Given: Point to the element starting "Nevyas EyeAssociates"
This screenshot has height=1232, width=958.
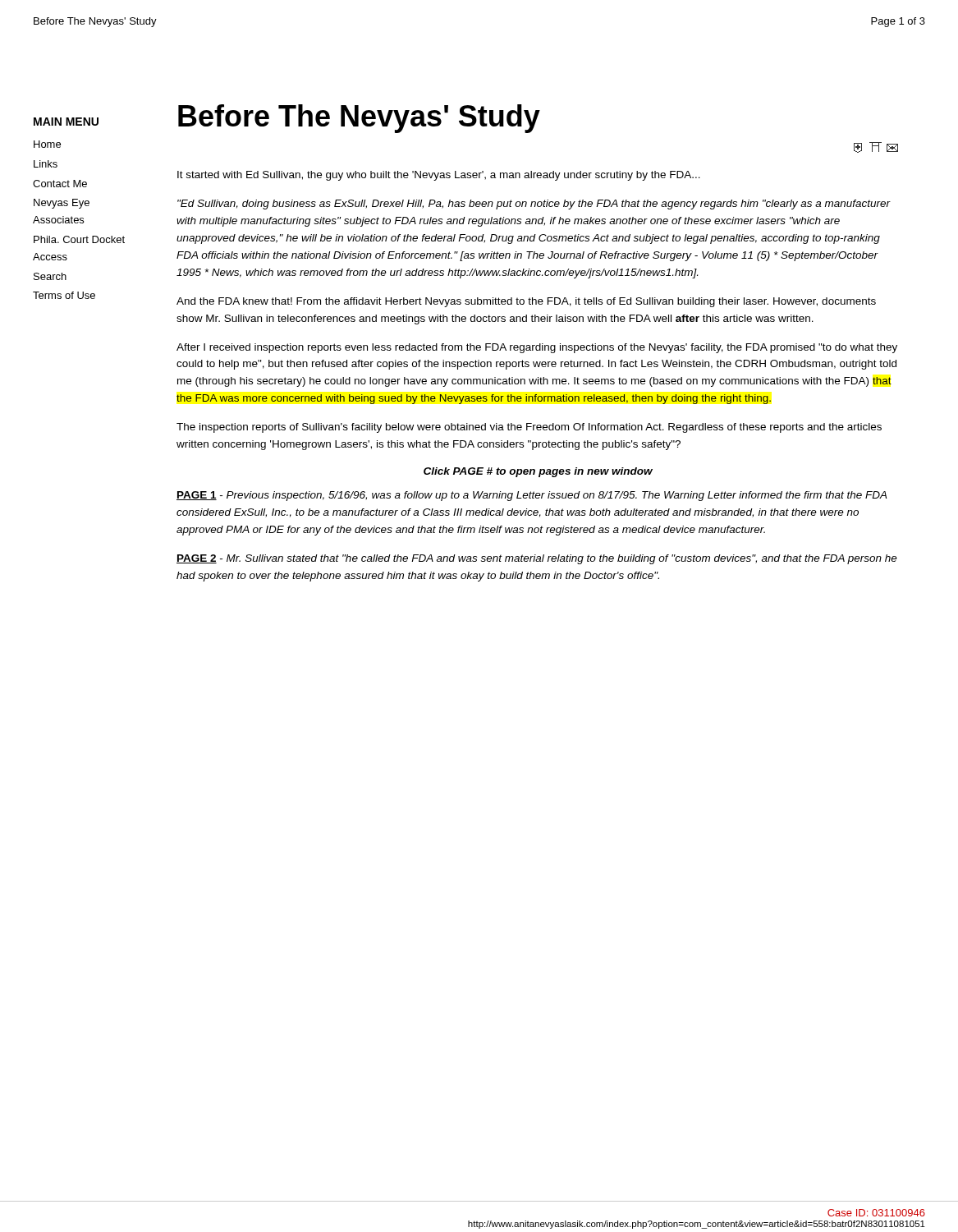Looking at the screenshot, I should 61,211.
